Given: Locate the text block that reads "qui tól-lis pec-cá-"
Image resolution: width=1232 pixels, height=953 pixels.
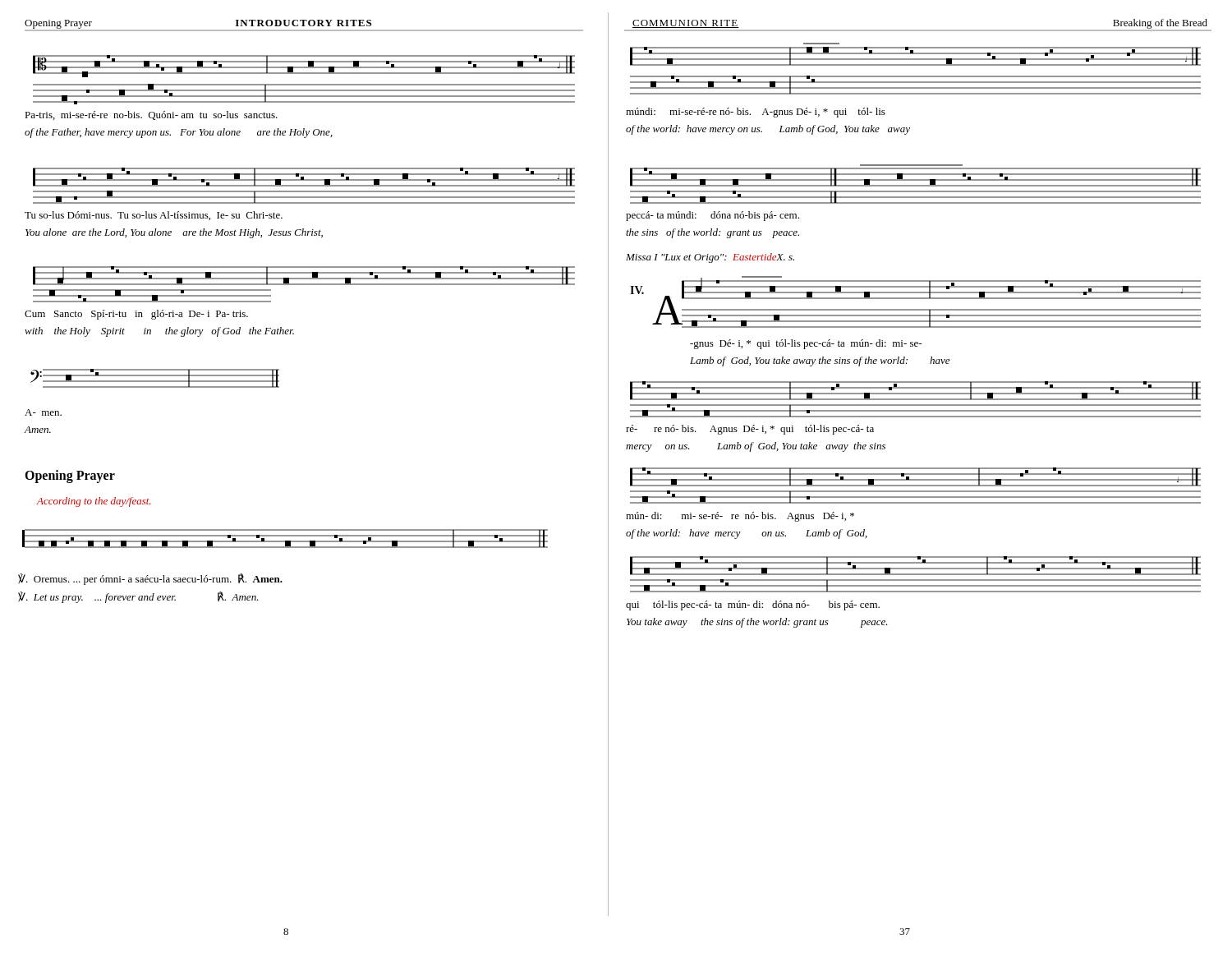Looking at the screenshot, I should click(757, 613).
